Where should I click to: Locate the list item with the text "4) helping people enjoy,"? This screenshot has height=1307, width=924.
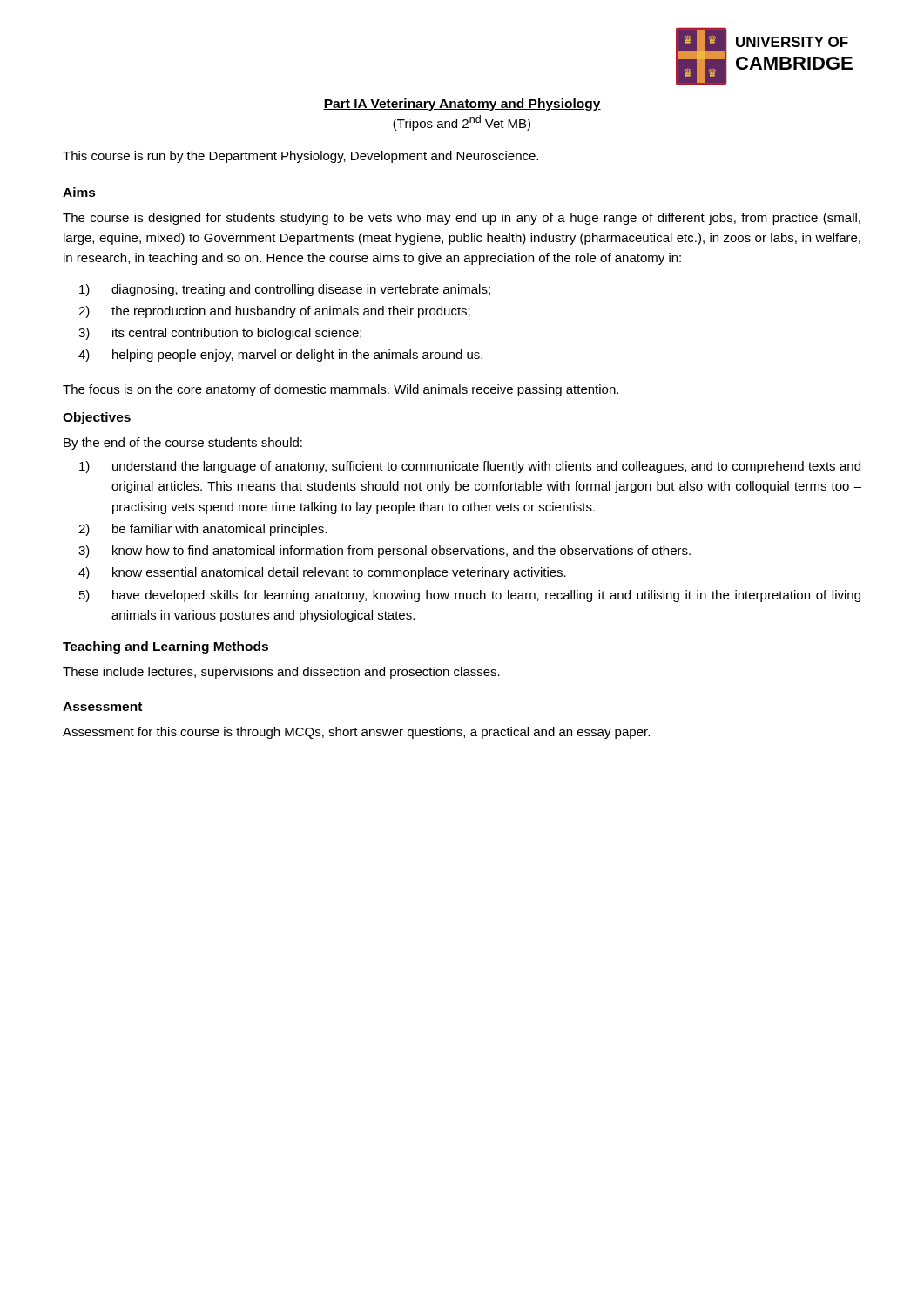[x=462, y=355]
